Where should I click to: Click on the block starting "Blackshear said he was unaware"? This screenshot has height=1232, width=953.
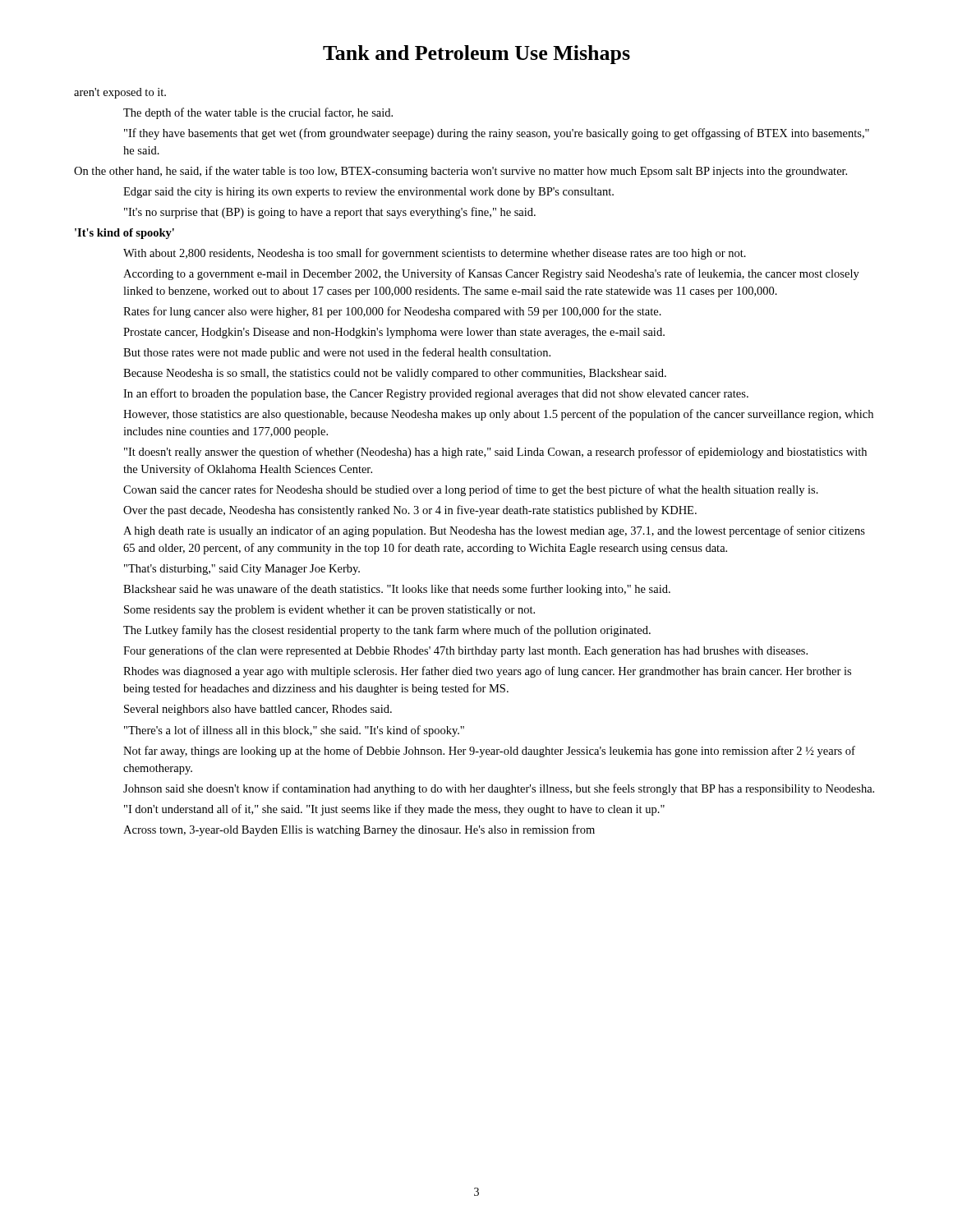(x=397, y=589)
